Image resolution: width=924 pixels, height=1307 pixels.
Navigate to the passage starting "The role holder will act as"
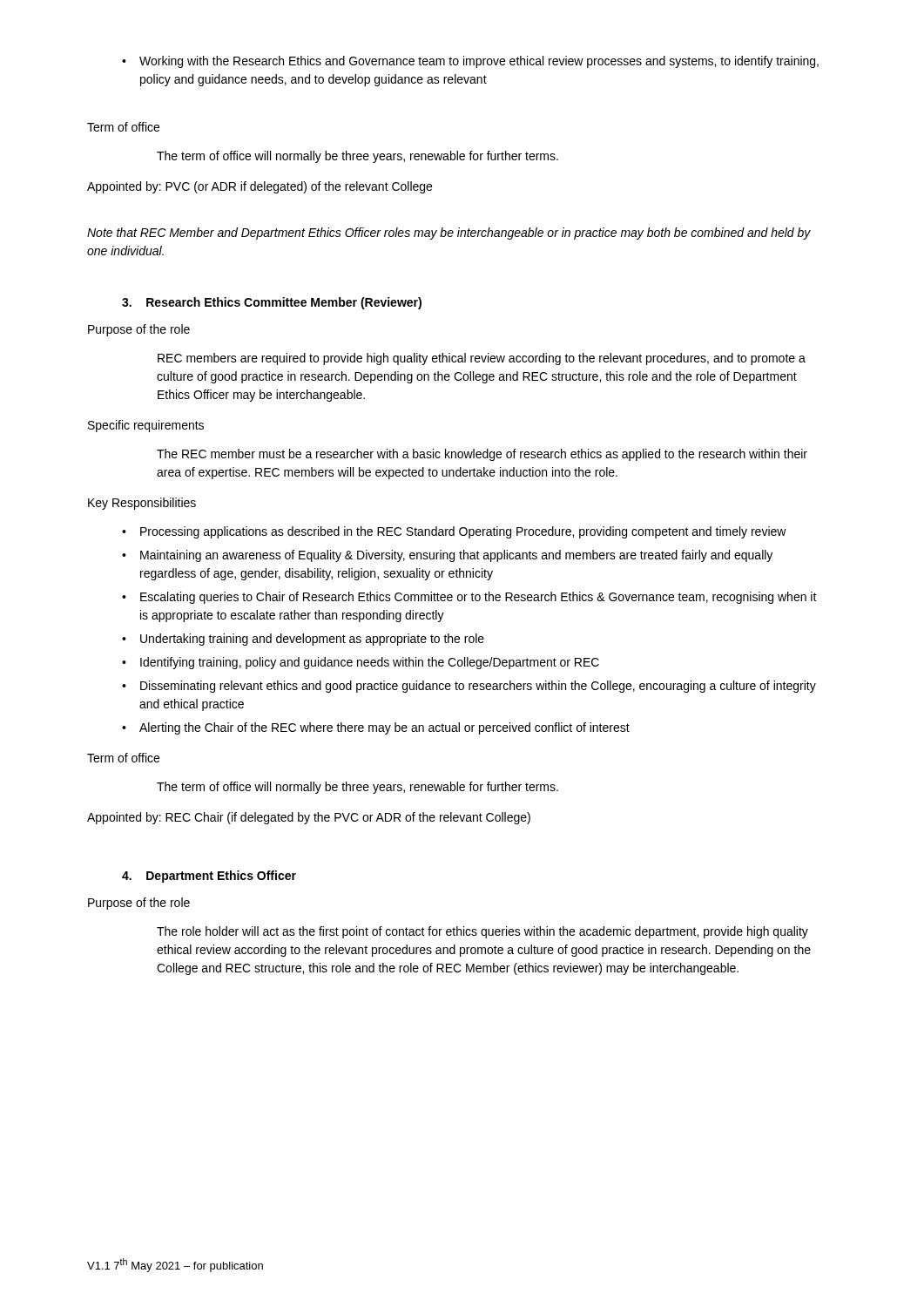click(x=484, y=950)
